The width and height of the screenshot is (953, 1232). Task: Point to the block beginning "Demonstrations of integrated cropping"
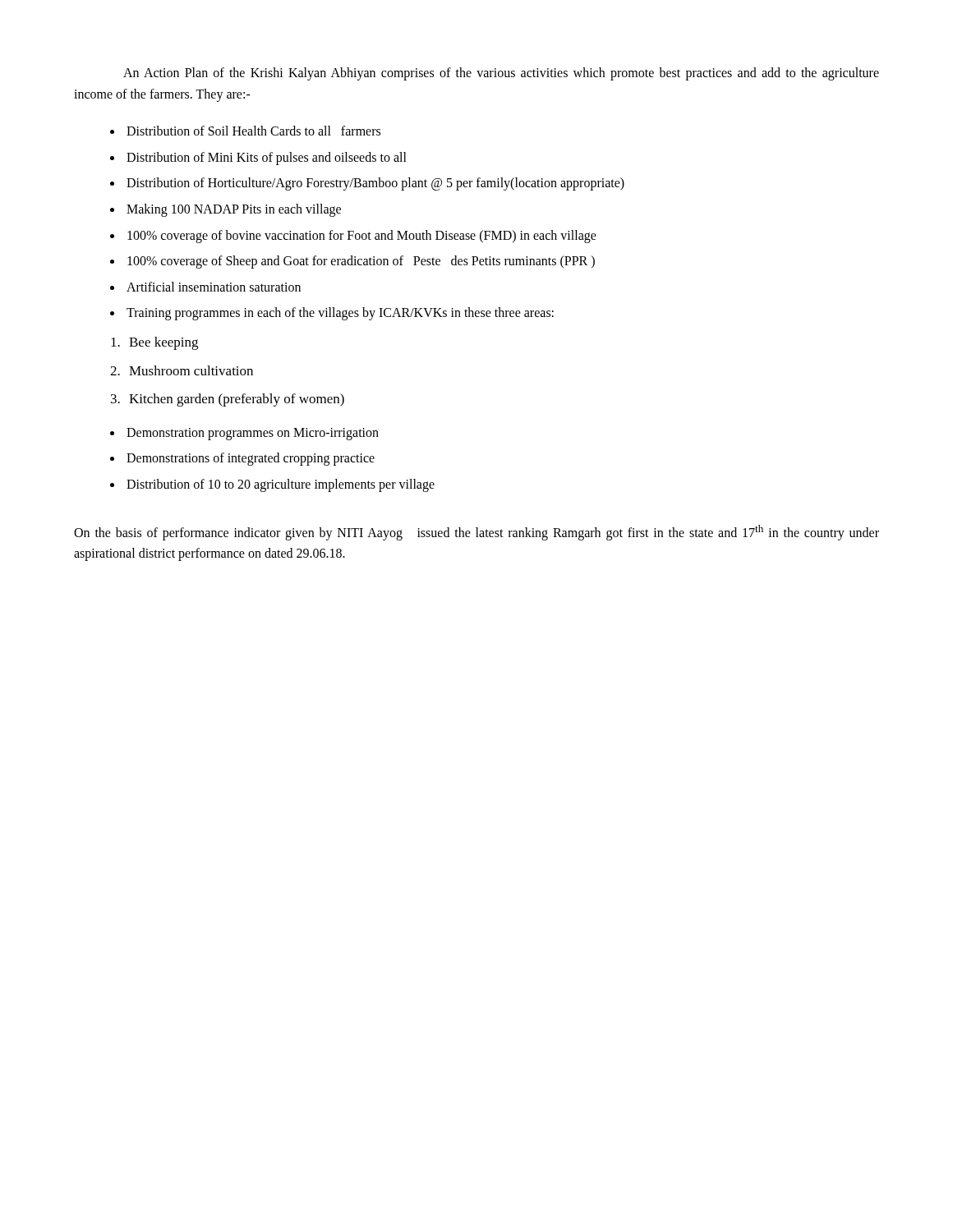pos(251,458)
